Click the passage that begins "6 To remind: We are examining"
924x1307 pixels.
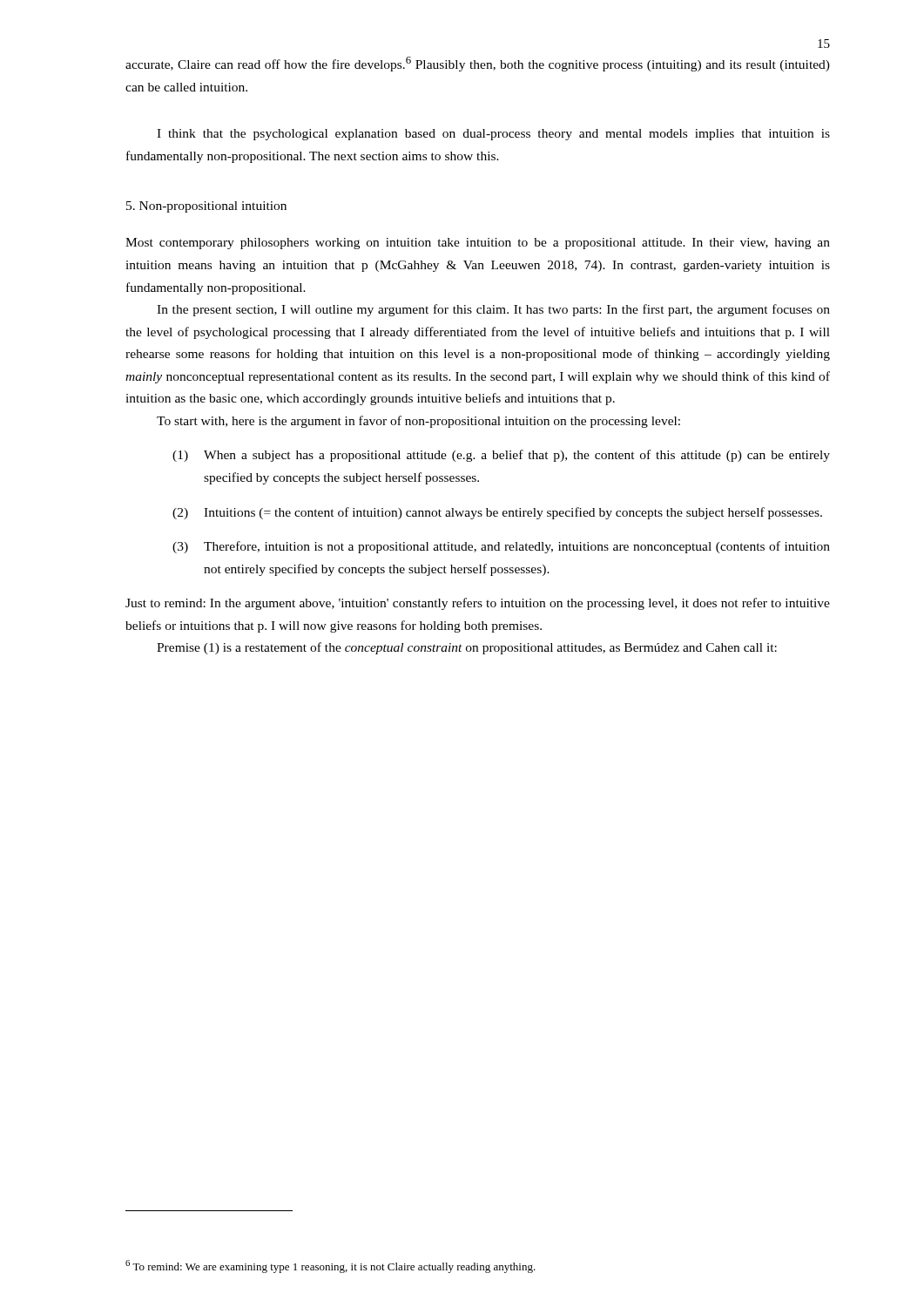[331, 1265]
